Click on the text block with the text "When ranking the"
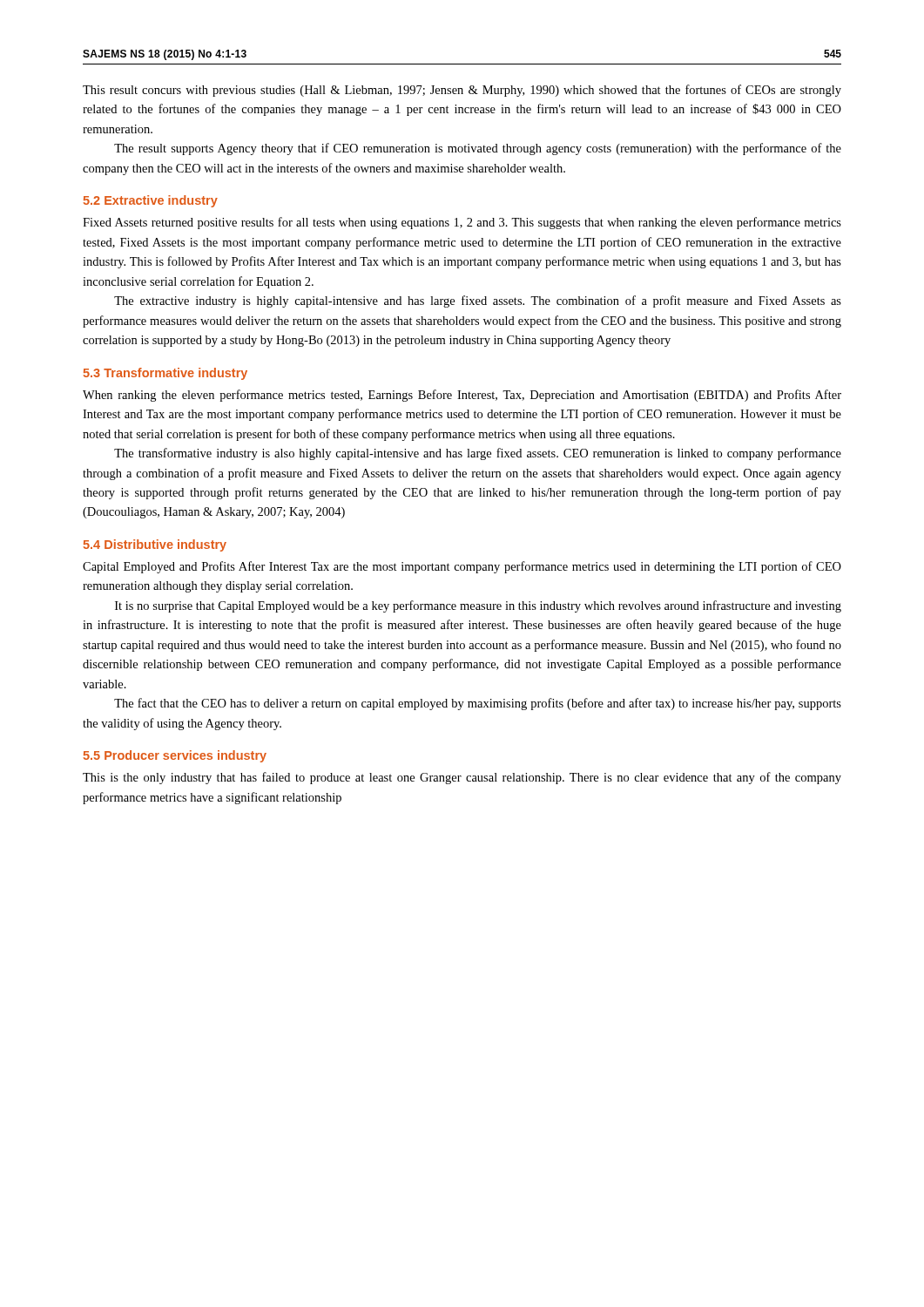Screen dimensions: 1307x924 462,453
